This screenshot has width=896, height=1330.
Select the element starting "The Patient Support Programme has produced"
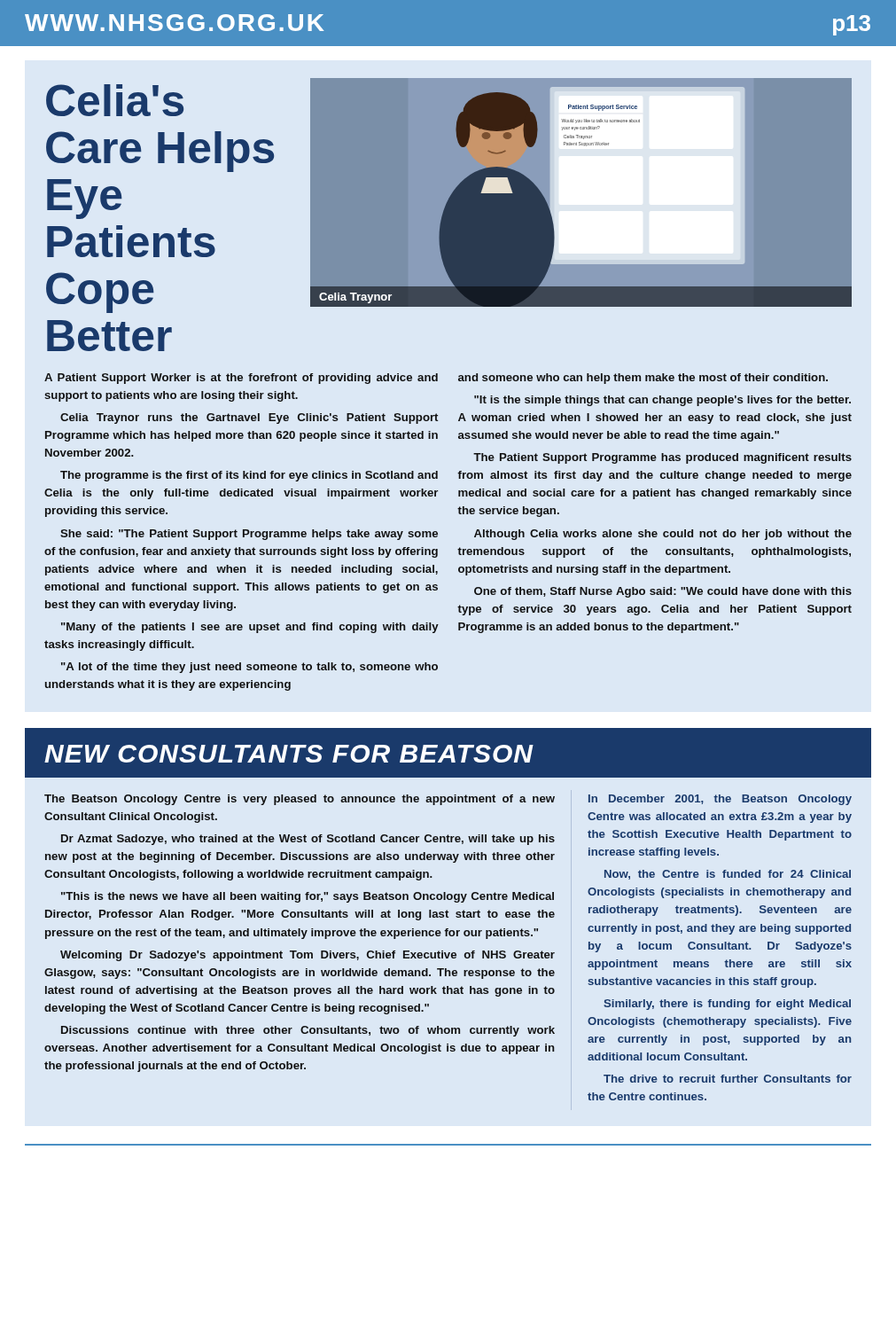point(655,484)
